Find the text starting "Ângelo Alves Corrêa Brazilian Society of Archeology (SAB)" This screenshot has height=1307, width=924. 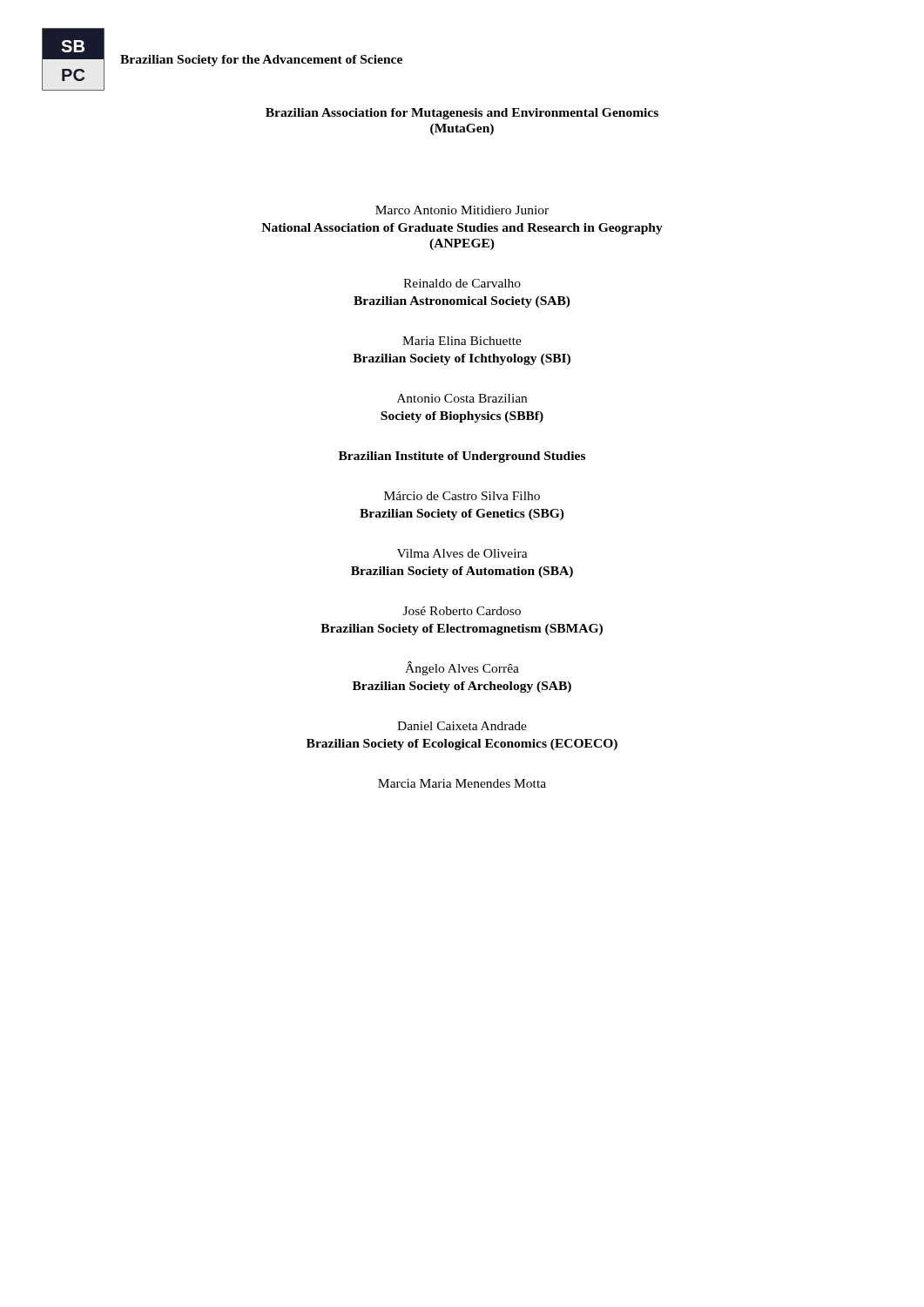(x=462, y=677)
